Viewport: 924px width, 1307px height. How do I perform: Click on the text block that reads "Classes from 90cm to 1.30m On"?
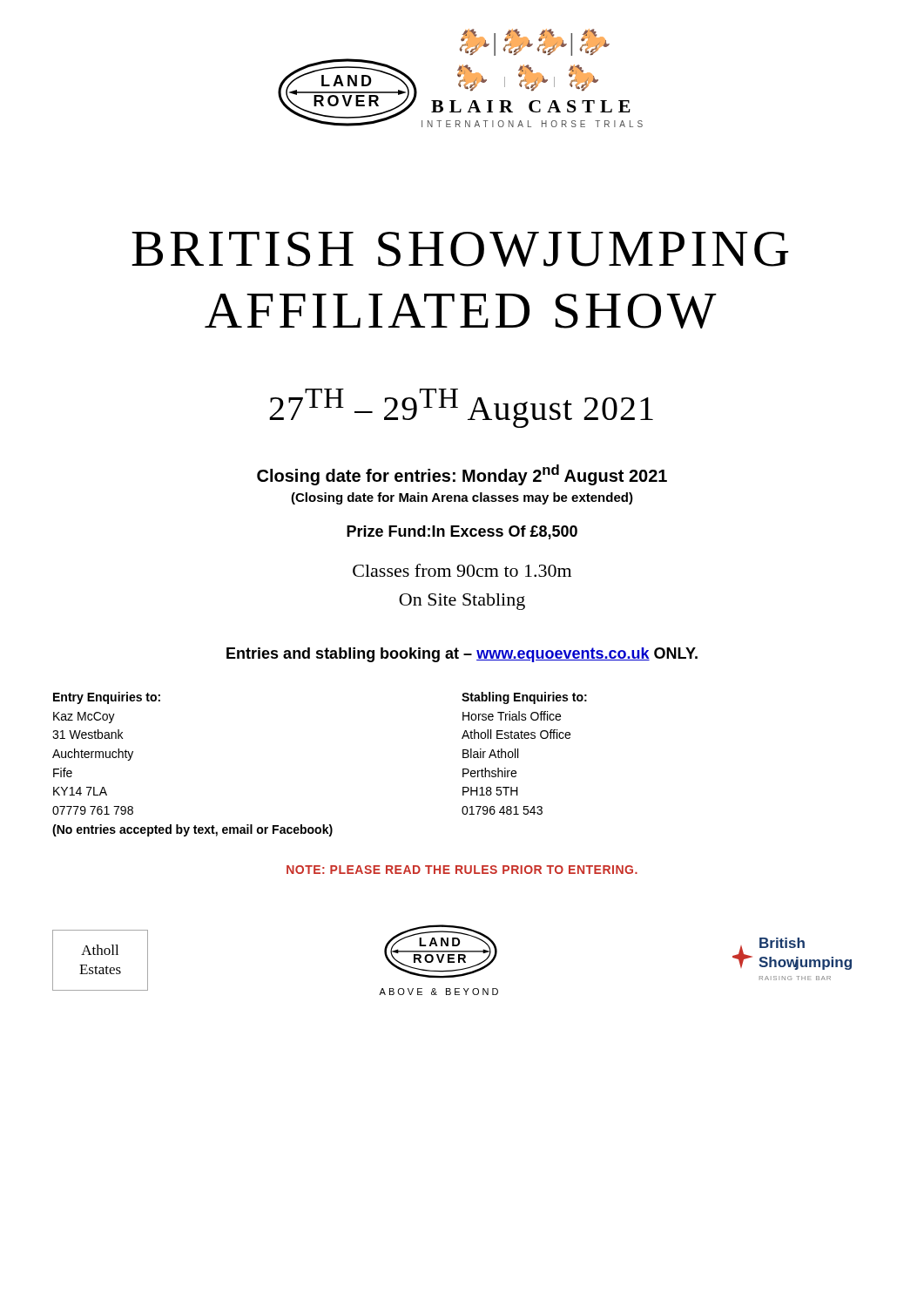pyautogui.click(x=462, y=585)
